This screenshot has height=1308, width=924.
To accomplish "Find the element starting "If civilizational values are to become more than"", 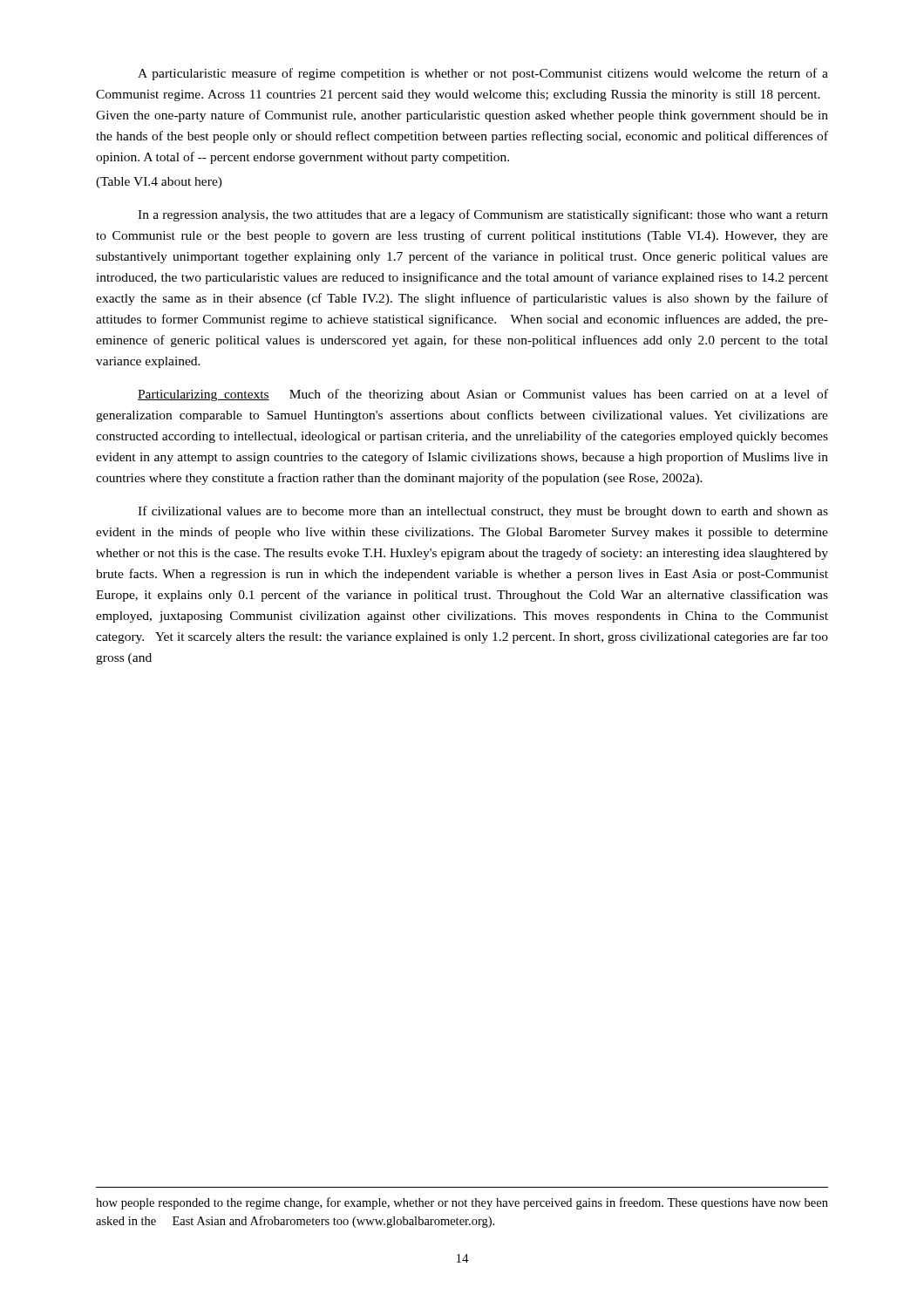I will point(462,584).
